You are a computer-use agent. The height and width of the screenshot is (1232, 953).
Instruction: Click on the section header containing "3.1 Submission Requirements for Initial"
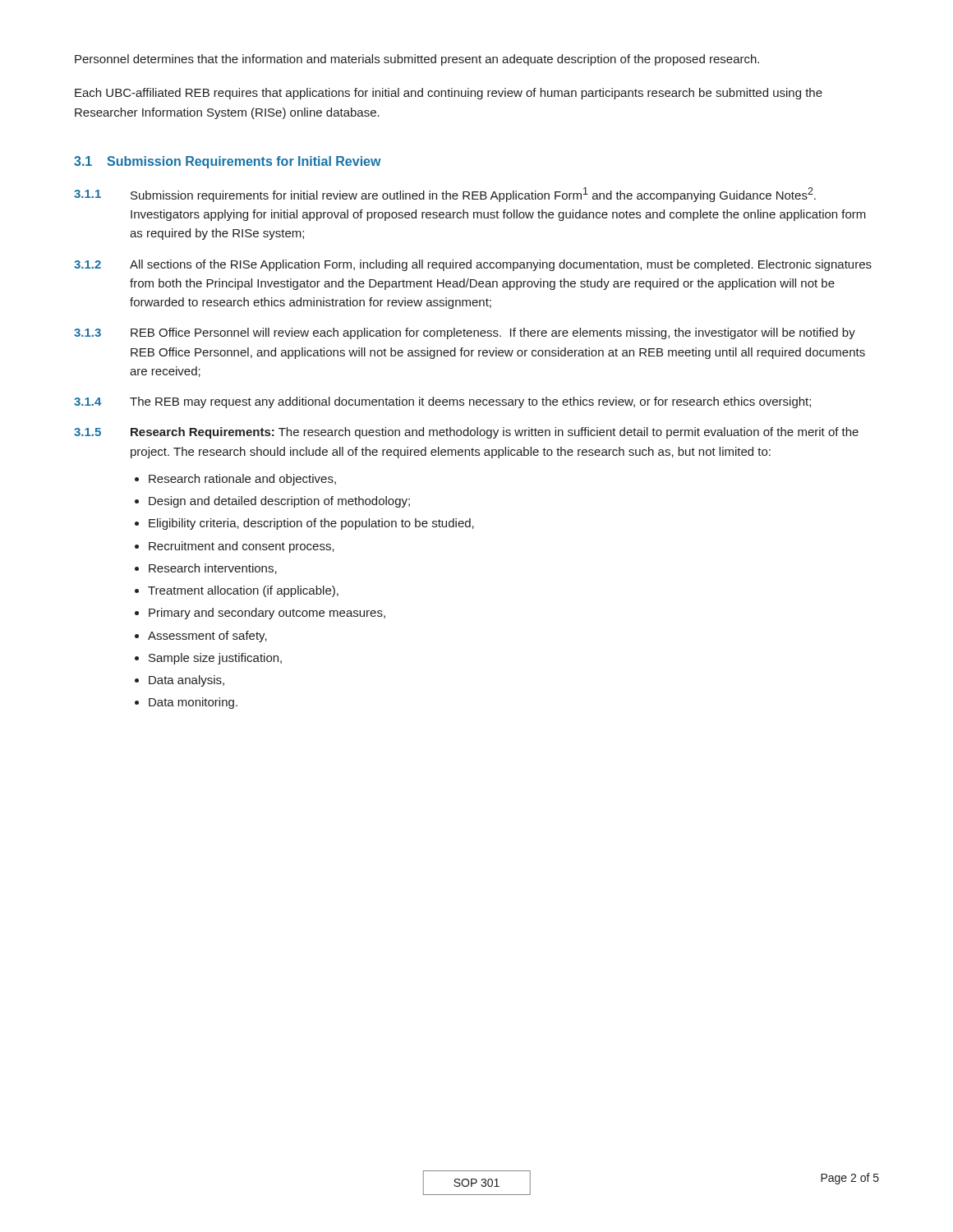(x=227, y=161)
